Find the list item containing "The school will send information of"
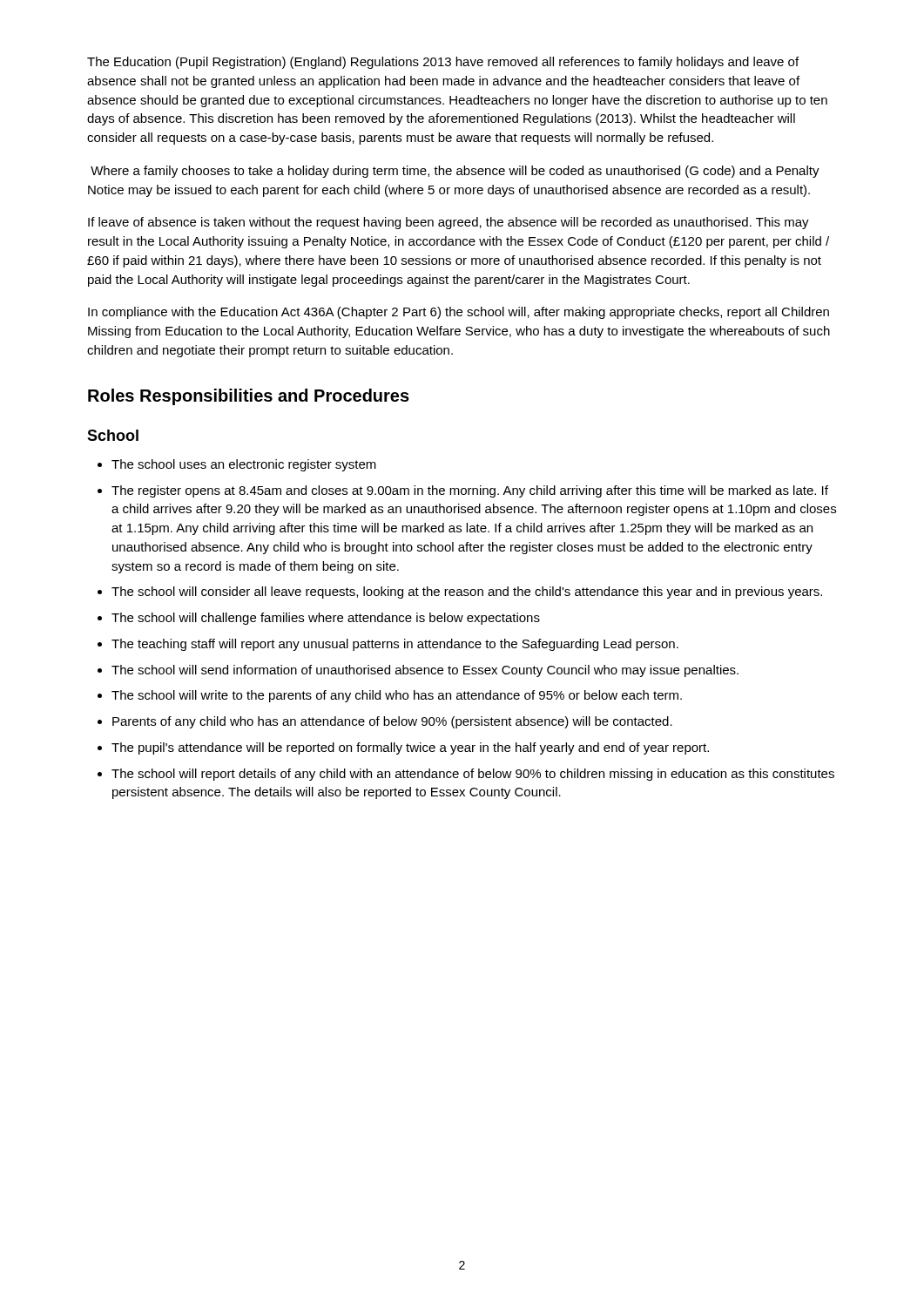 pyautogui.click(x=474, y=670)
